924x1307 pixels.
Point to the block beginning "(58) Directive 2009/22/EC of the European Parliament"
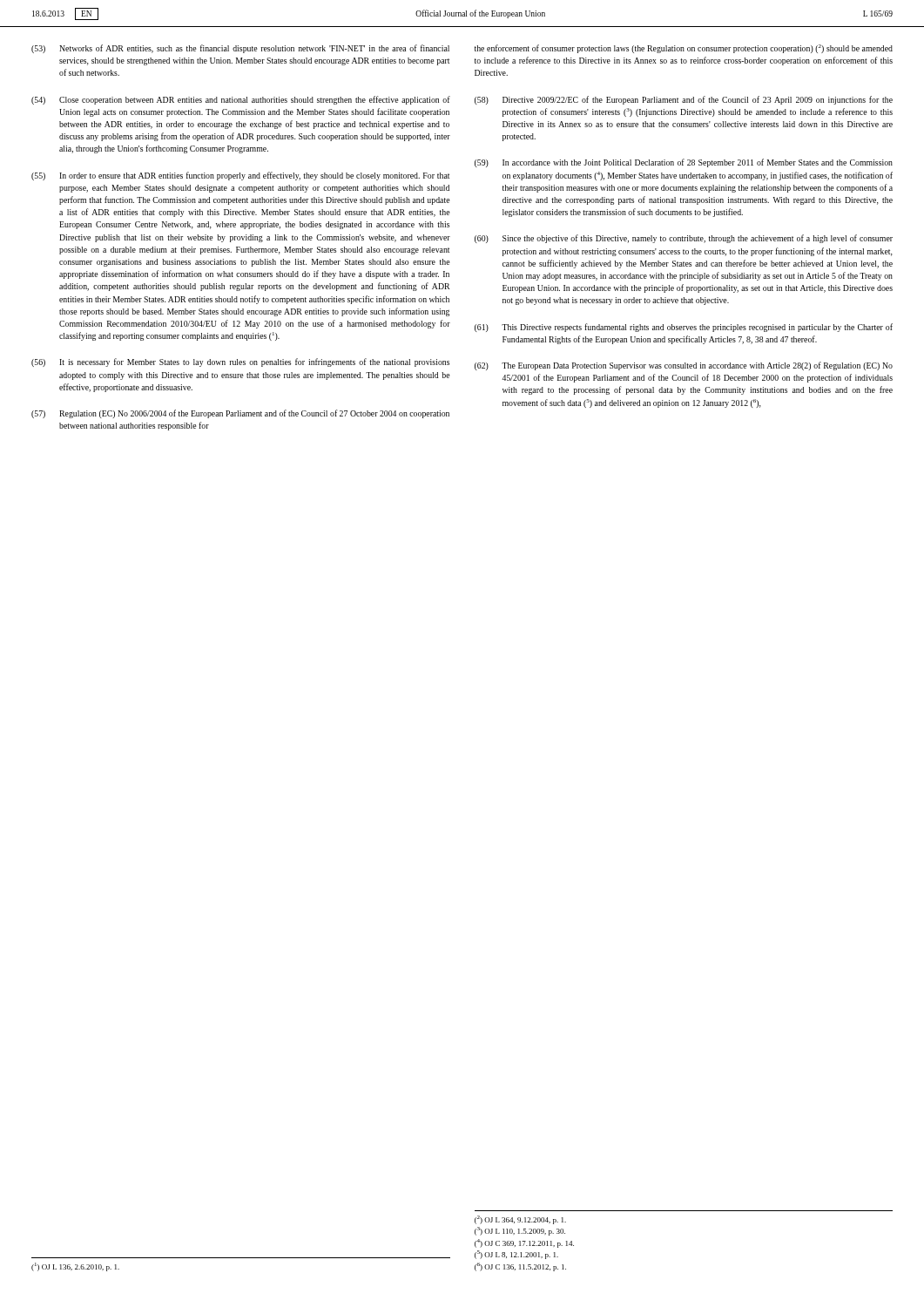coord(683,118)
